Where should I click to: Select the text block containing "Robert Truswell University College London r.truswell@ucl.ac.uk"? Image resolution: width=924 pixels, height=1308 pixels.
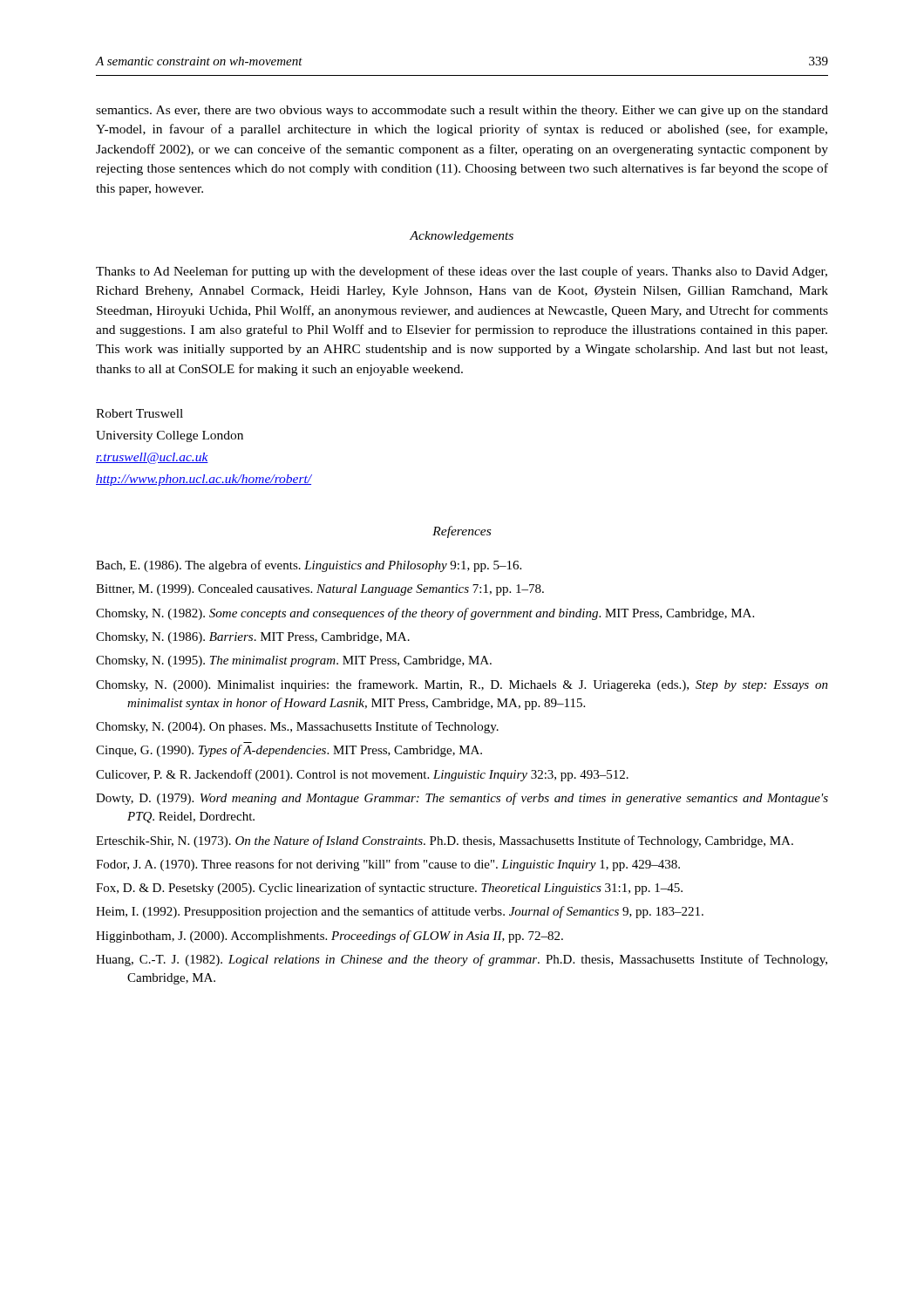point(204,446)
